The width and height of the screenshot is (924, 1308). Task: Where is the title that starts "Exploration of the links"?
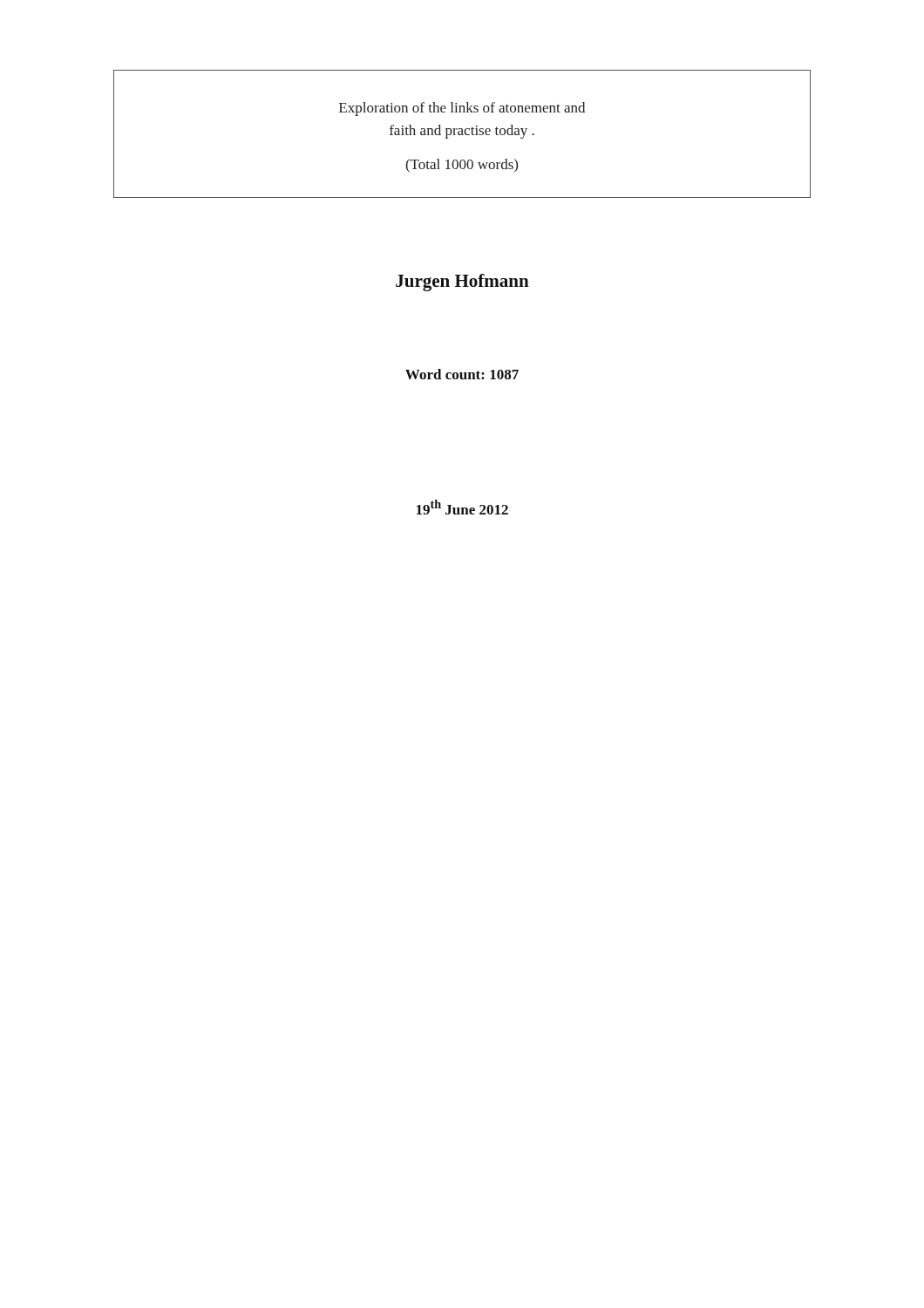click(x=462, y=138)
